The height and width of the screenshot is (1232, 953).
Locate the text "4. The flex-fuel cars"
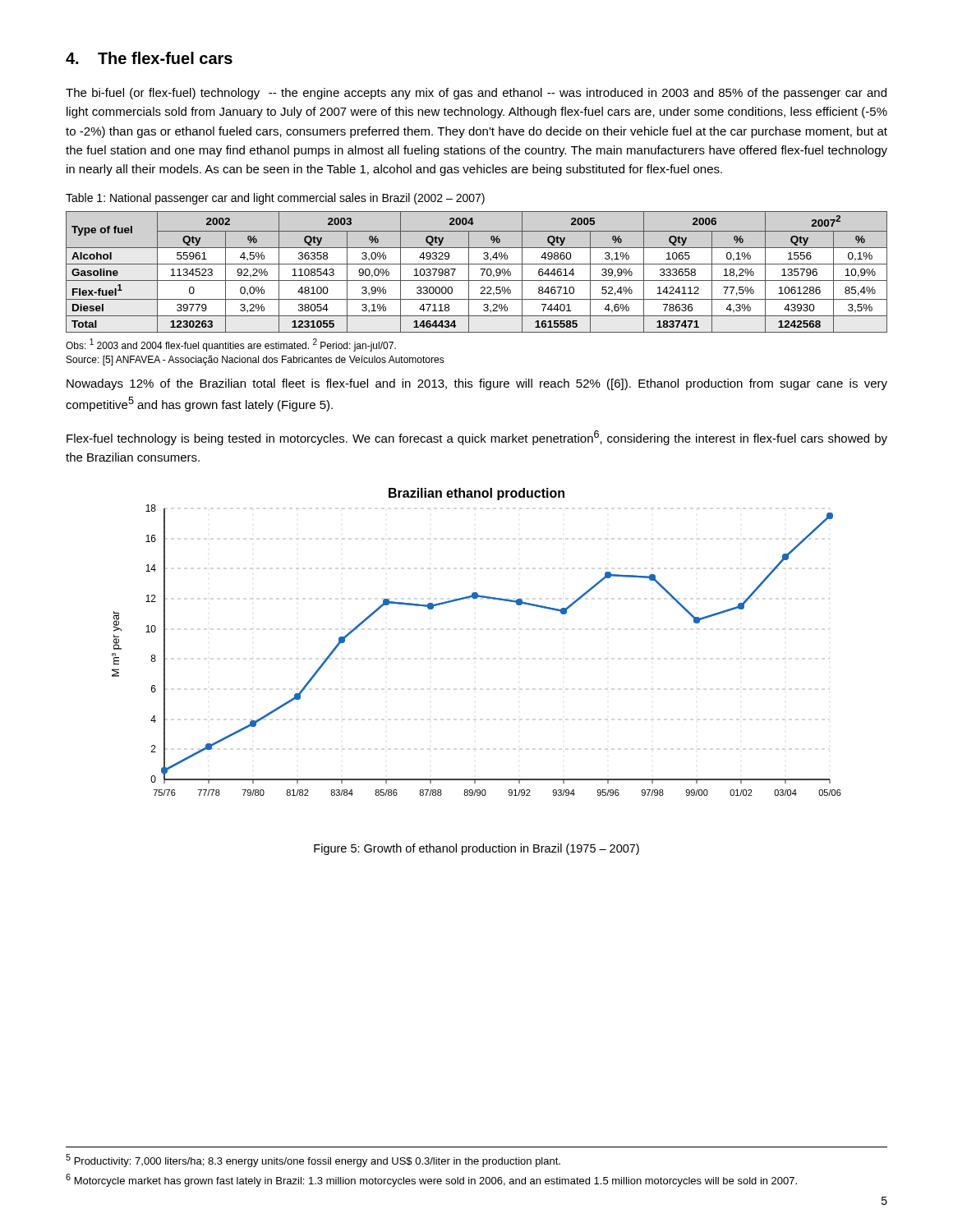point(149,58)
